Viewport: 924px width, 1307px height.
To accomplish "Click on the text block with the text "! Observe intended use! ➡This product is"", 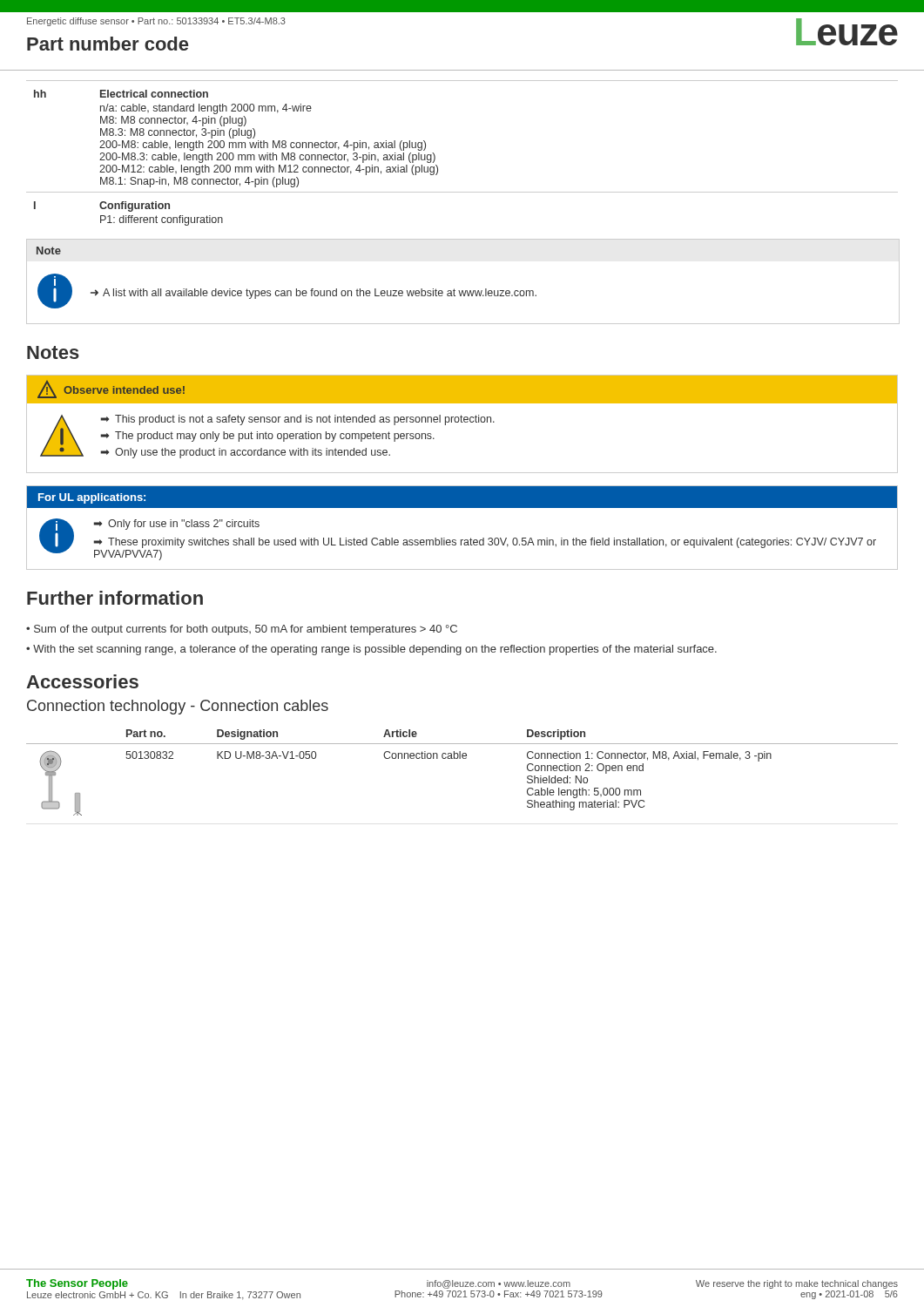I will tap(462, 424).
